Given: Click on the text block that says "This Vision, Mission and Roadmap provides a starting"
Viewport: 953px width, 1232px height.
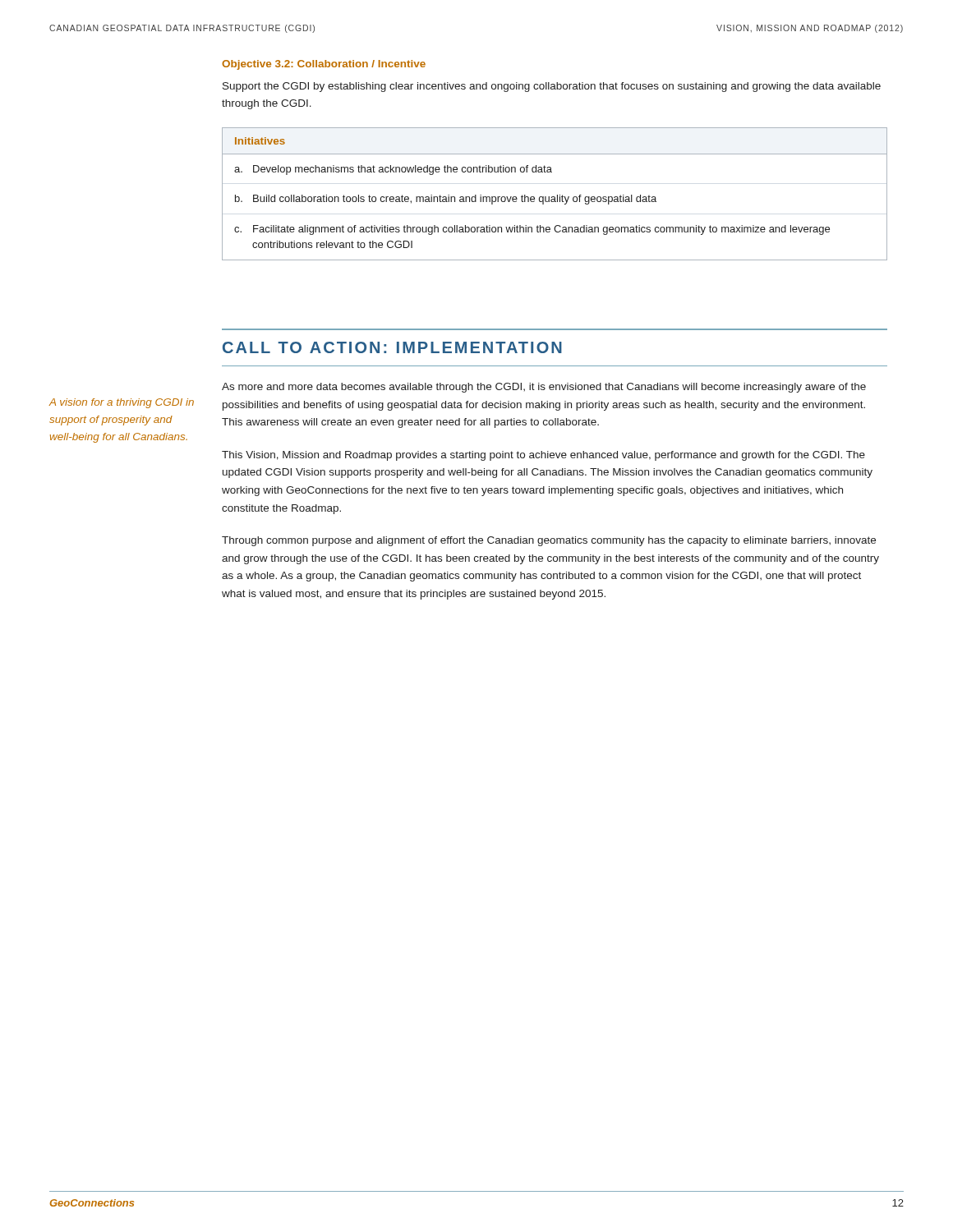Looking at the screenshot, I should pos(547,481).
